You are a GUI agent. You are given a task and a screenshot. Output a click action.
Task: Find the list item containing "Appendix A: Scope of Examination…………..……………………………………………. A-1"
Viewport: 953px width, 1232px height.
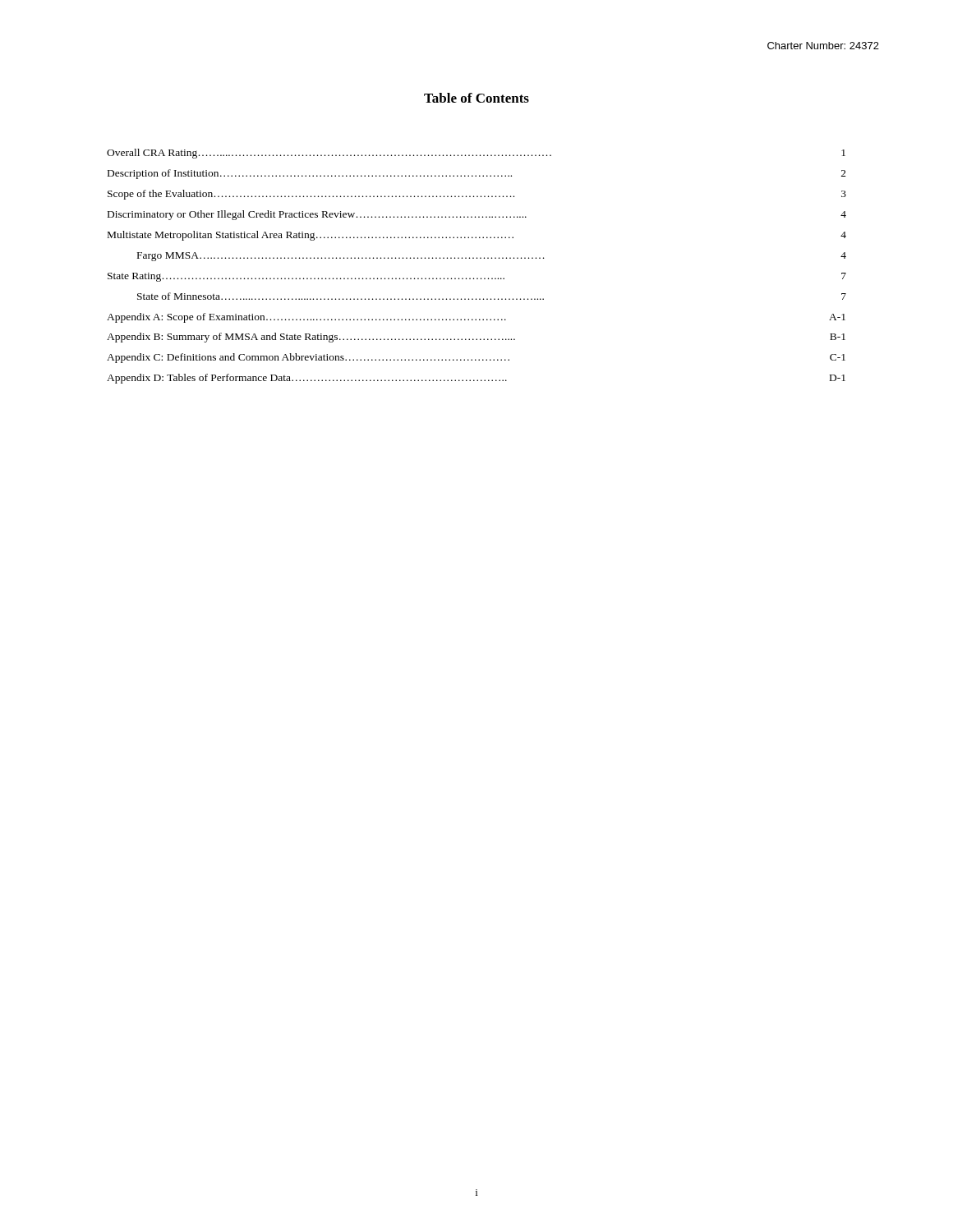point(476,317)
